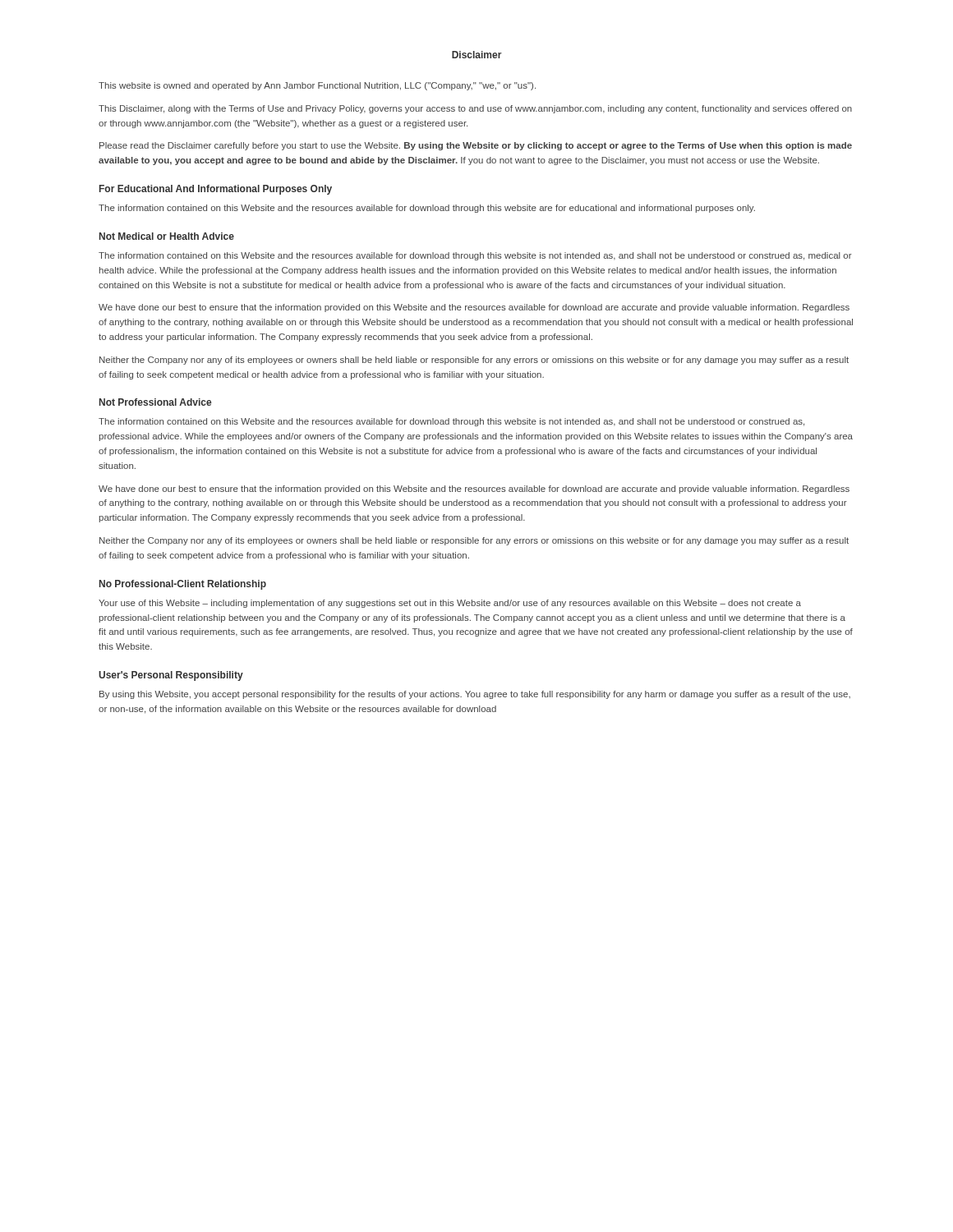
Task: Locate the text block starting "User's Personal Responsibility"
Action: 171,675
